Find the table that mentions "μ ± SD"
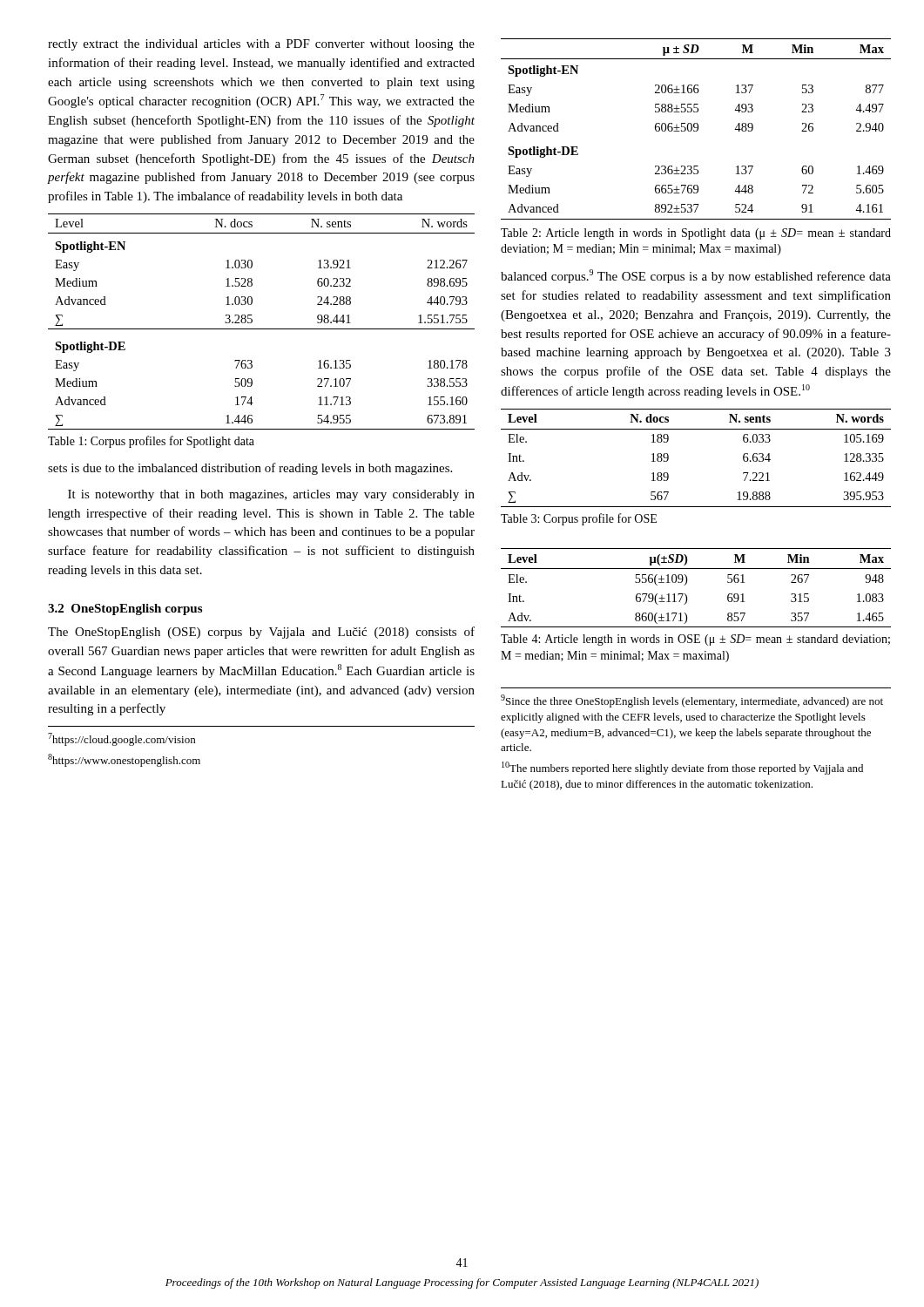924x1307 pixels. point(696,129)
